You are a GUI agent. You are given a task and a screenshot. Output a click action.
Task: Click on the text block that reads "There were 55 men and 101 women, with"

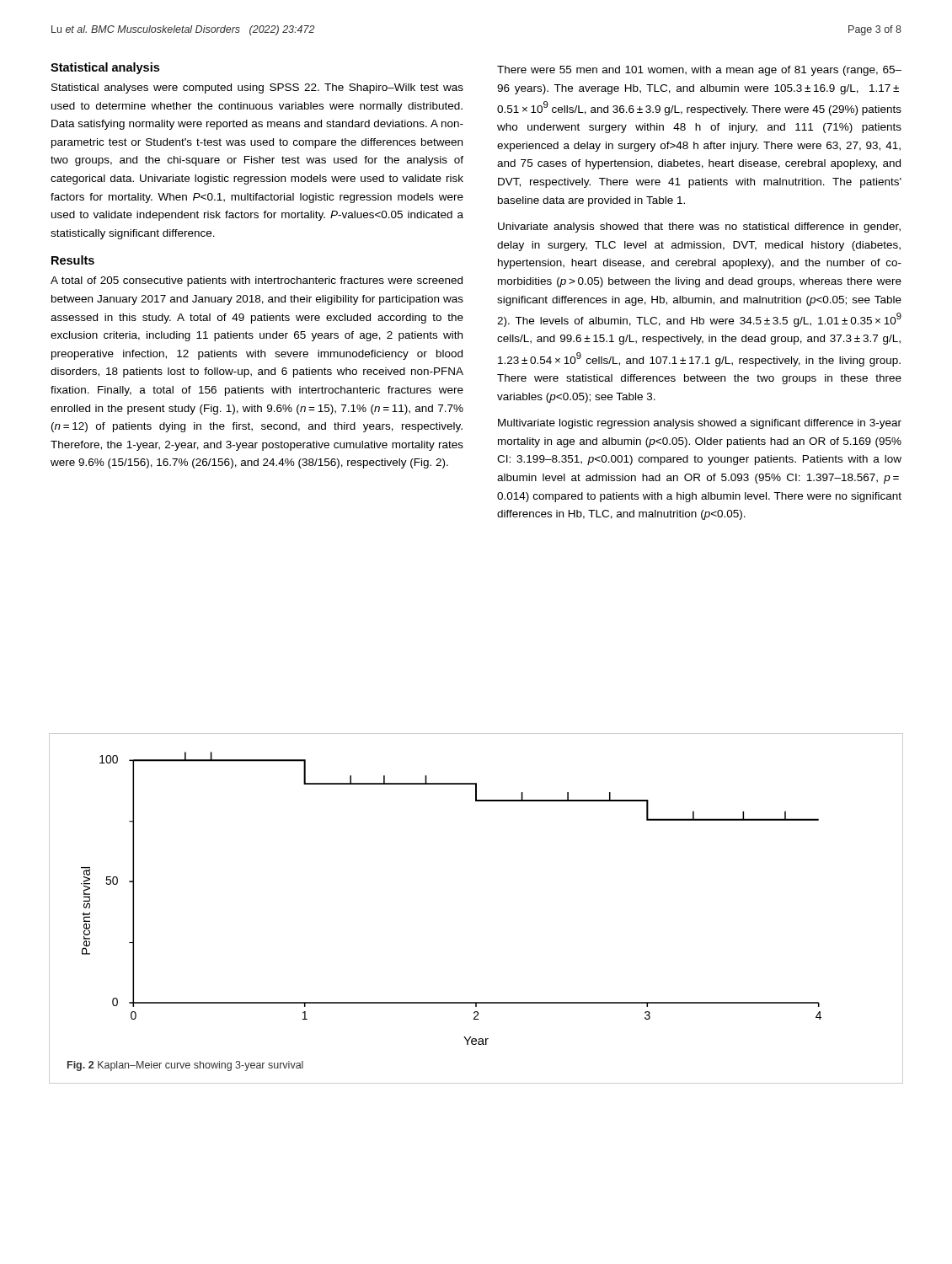pyautogui.click(x=699, y=135)
